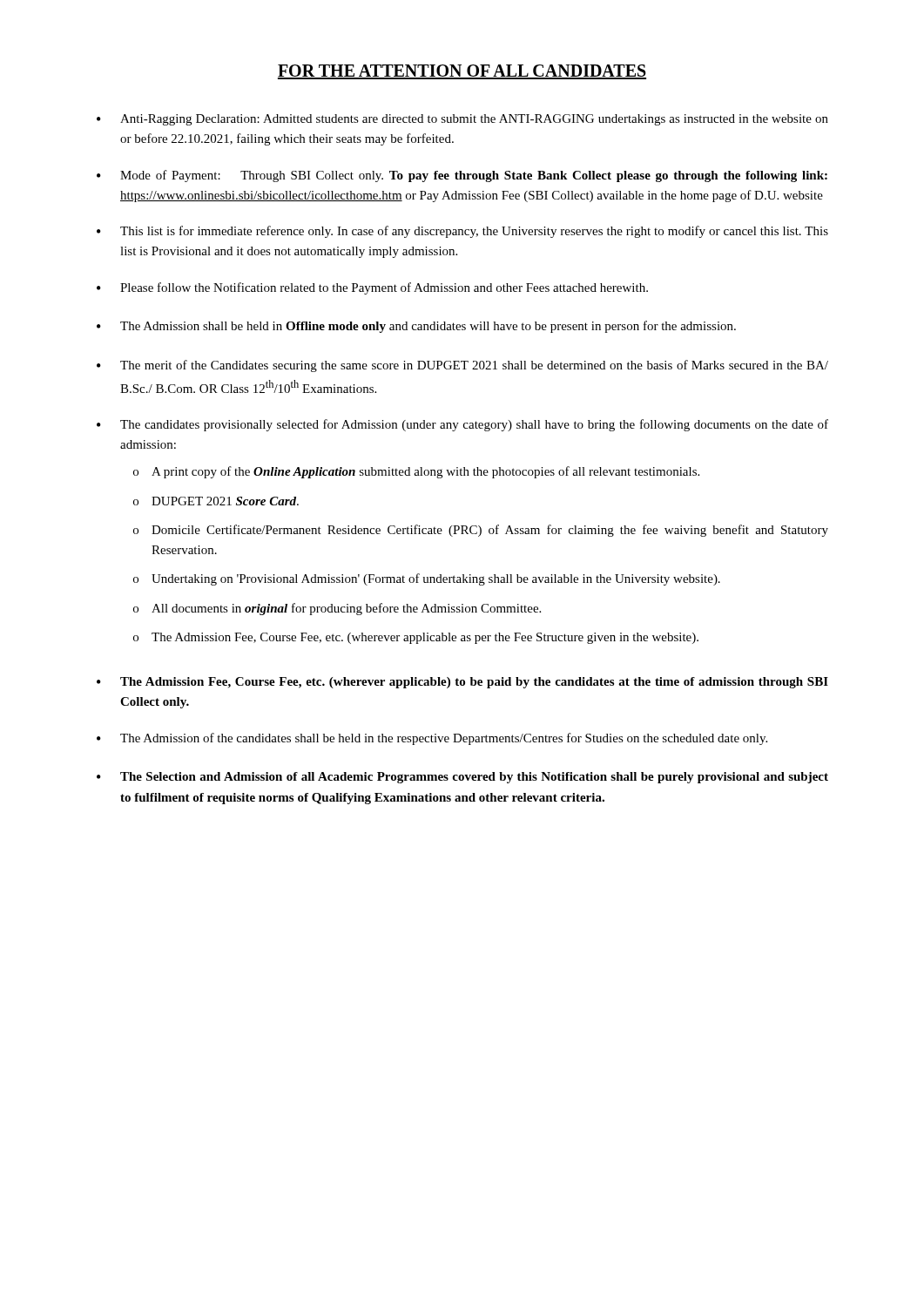Select the list item containing "• The Admission shall be held in"
The height and width of the screenshot is (1307, 924).
(x=462, y=328)
